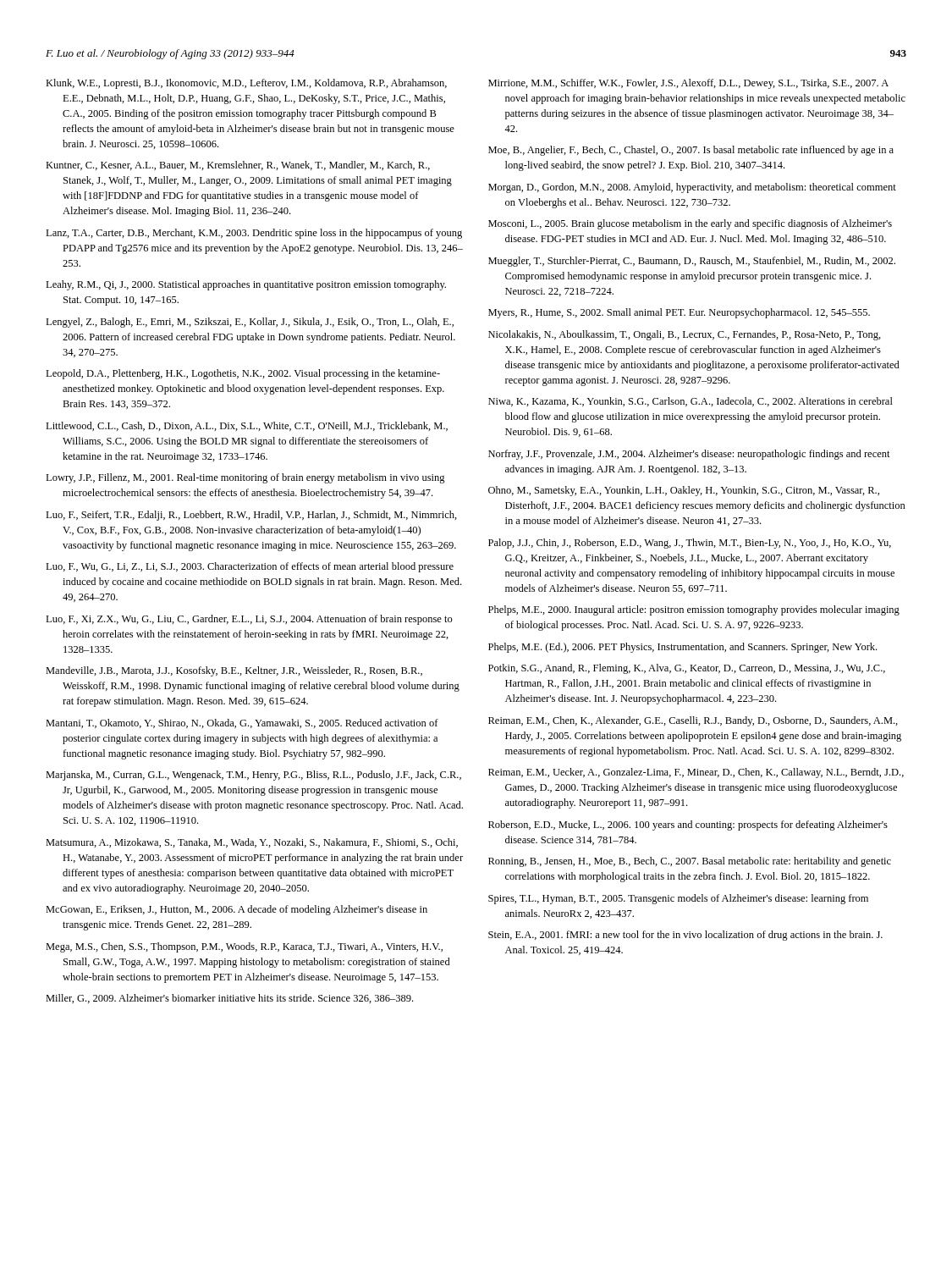This screenshot has width=952, height=1270.
Task: Click on the list item that says "Stein, E.A., 2001."
Action: (x=685, y=943)
